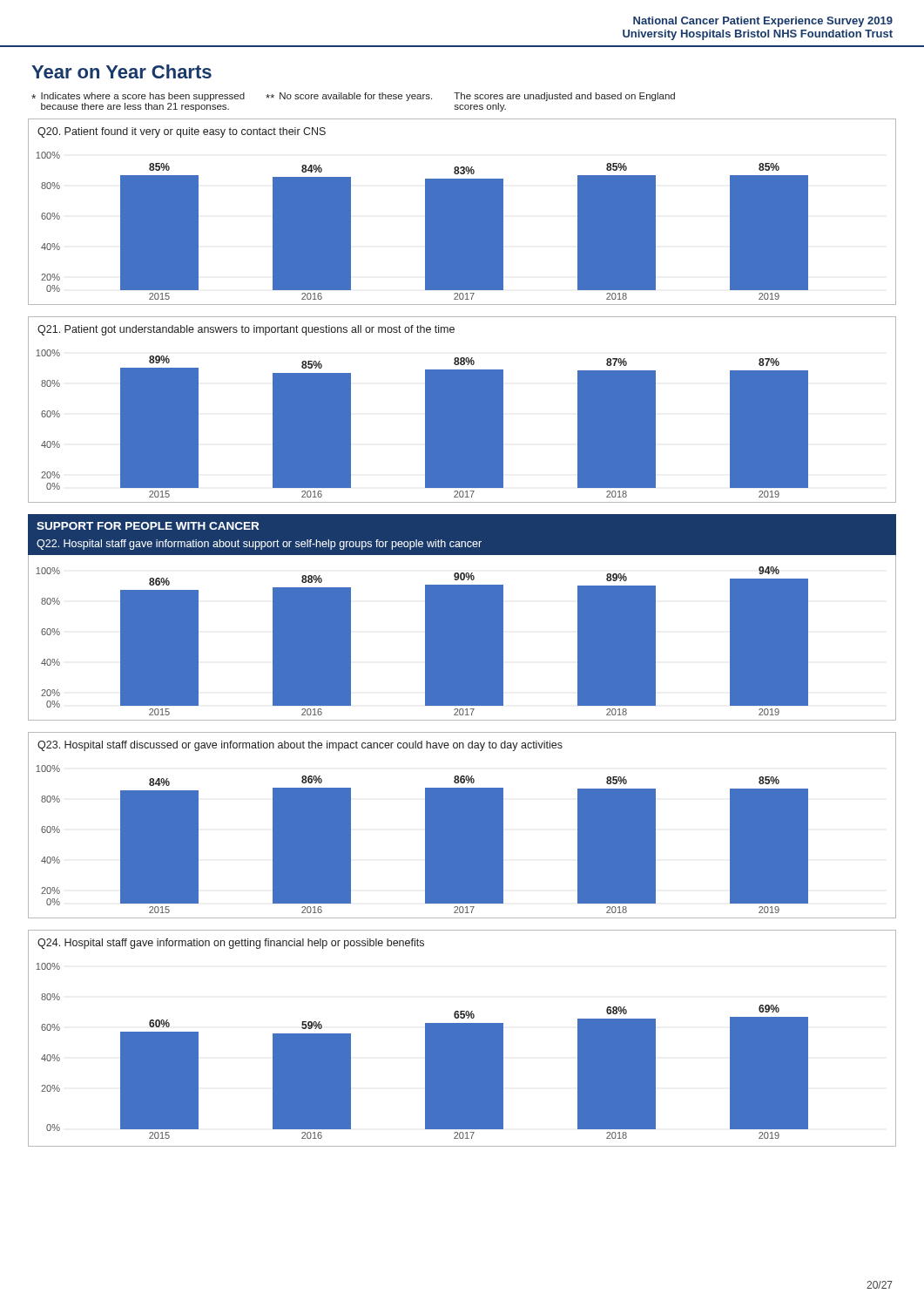Click on the region starting "Indicates where a score has been suppressedbecause"
Viewport: 924px width, 1307px height.
click(x=353, y=101)
